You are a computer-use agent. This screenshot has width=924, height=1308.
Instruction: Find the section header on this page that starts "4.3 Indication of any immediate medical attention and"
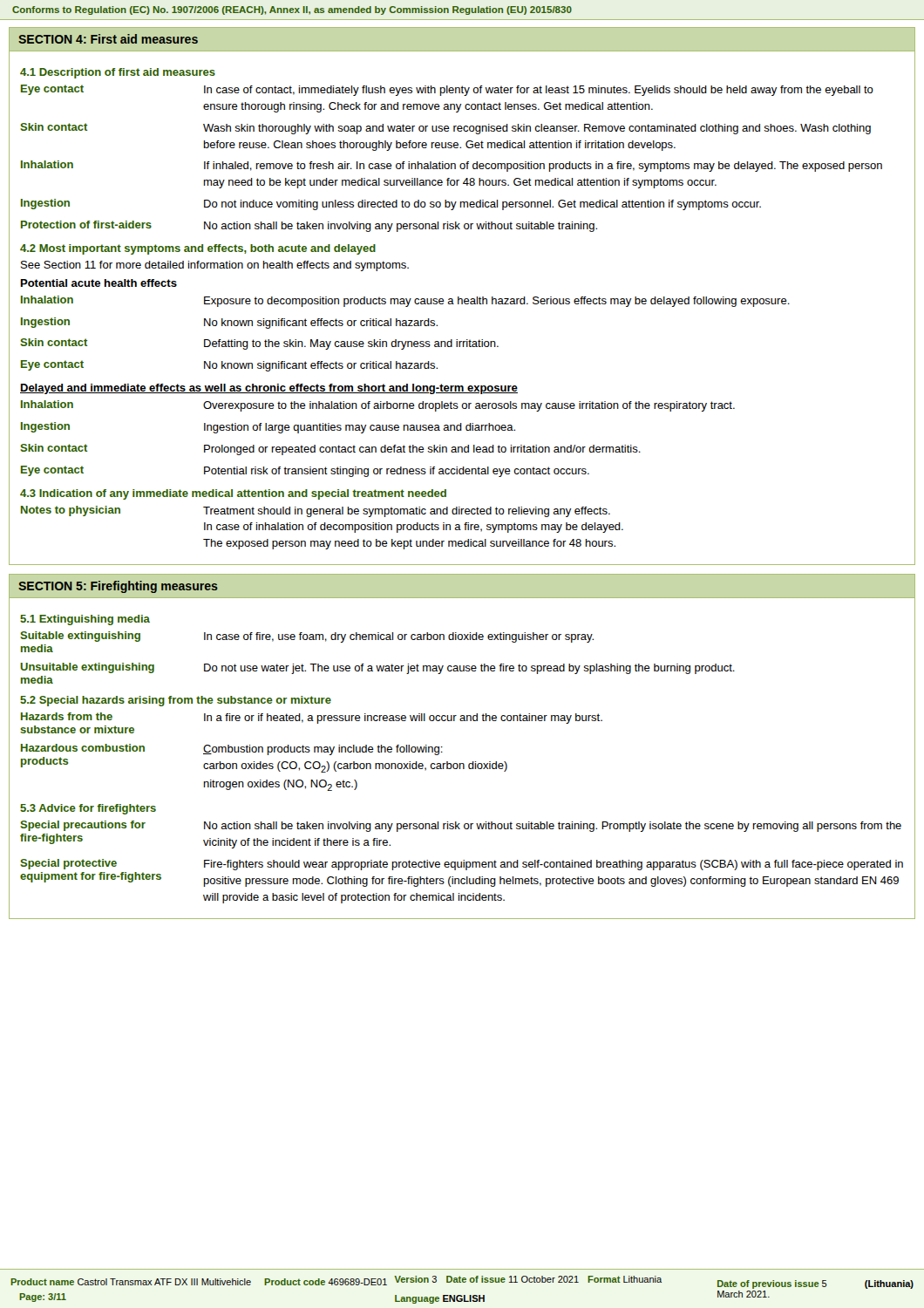234,493
